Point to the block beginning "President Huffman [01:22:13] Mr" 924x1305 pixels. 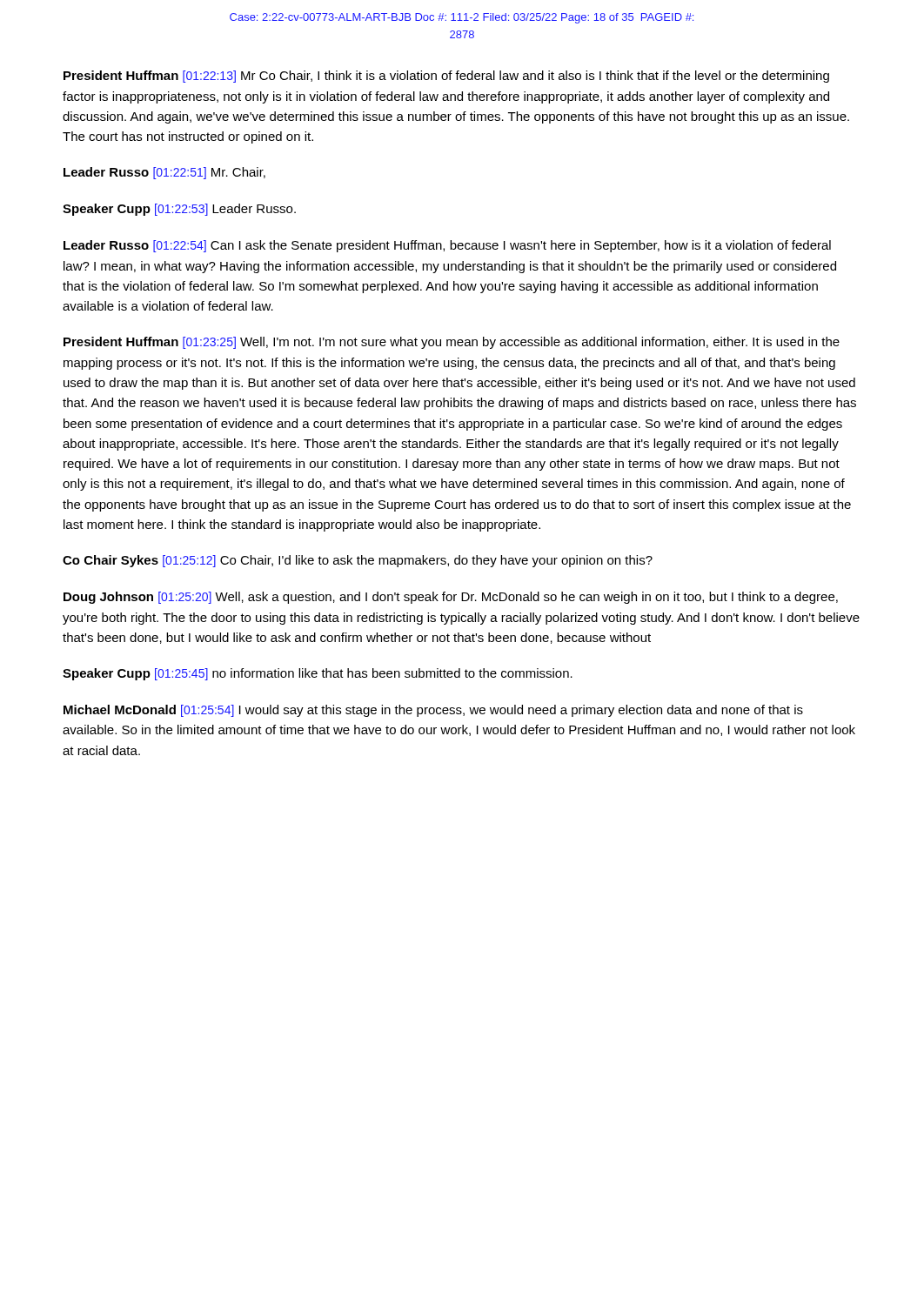coord(456,106)
